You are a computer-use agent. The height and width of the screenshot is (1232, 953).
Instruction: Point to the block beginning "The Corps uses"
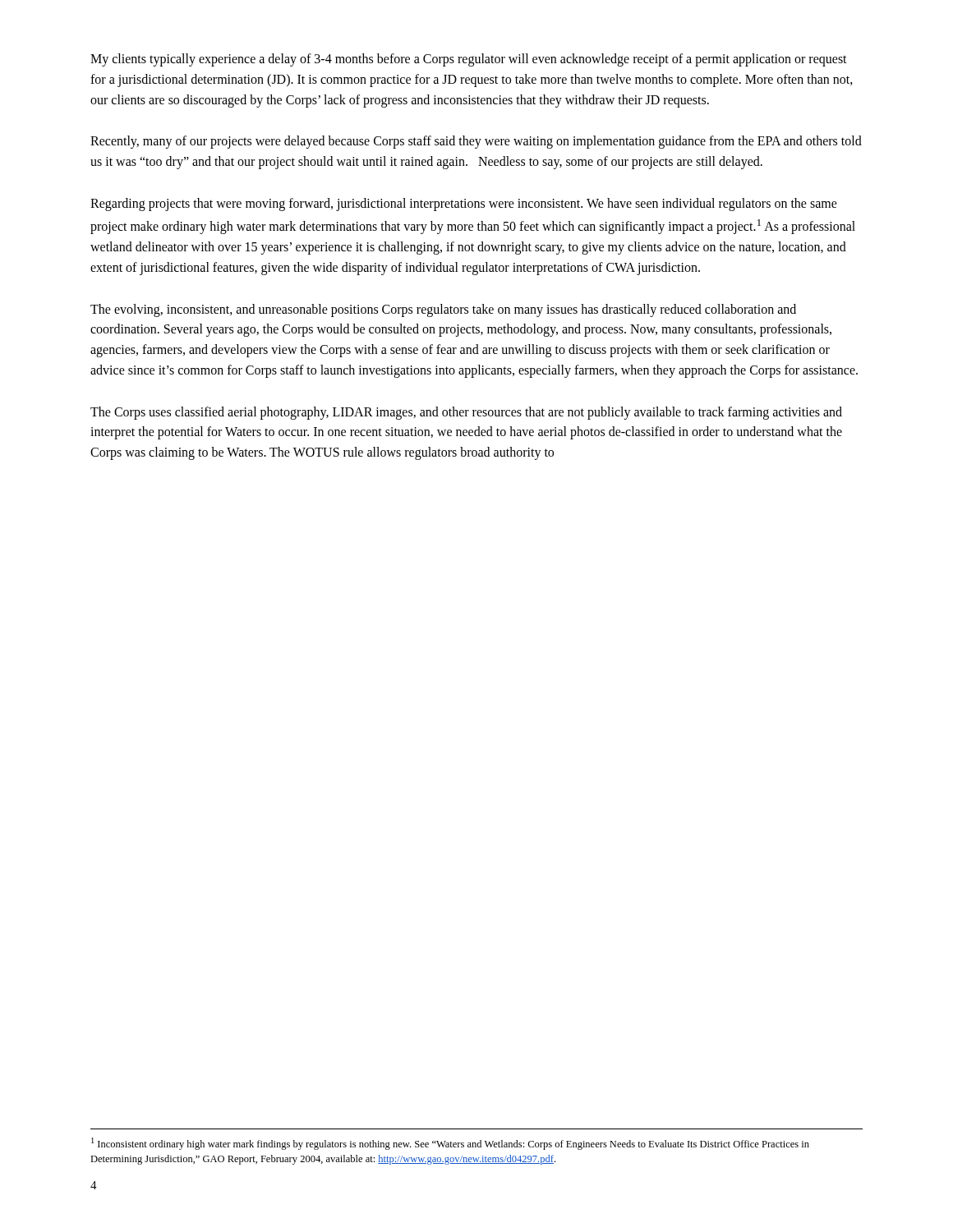(x=466, y=432)
